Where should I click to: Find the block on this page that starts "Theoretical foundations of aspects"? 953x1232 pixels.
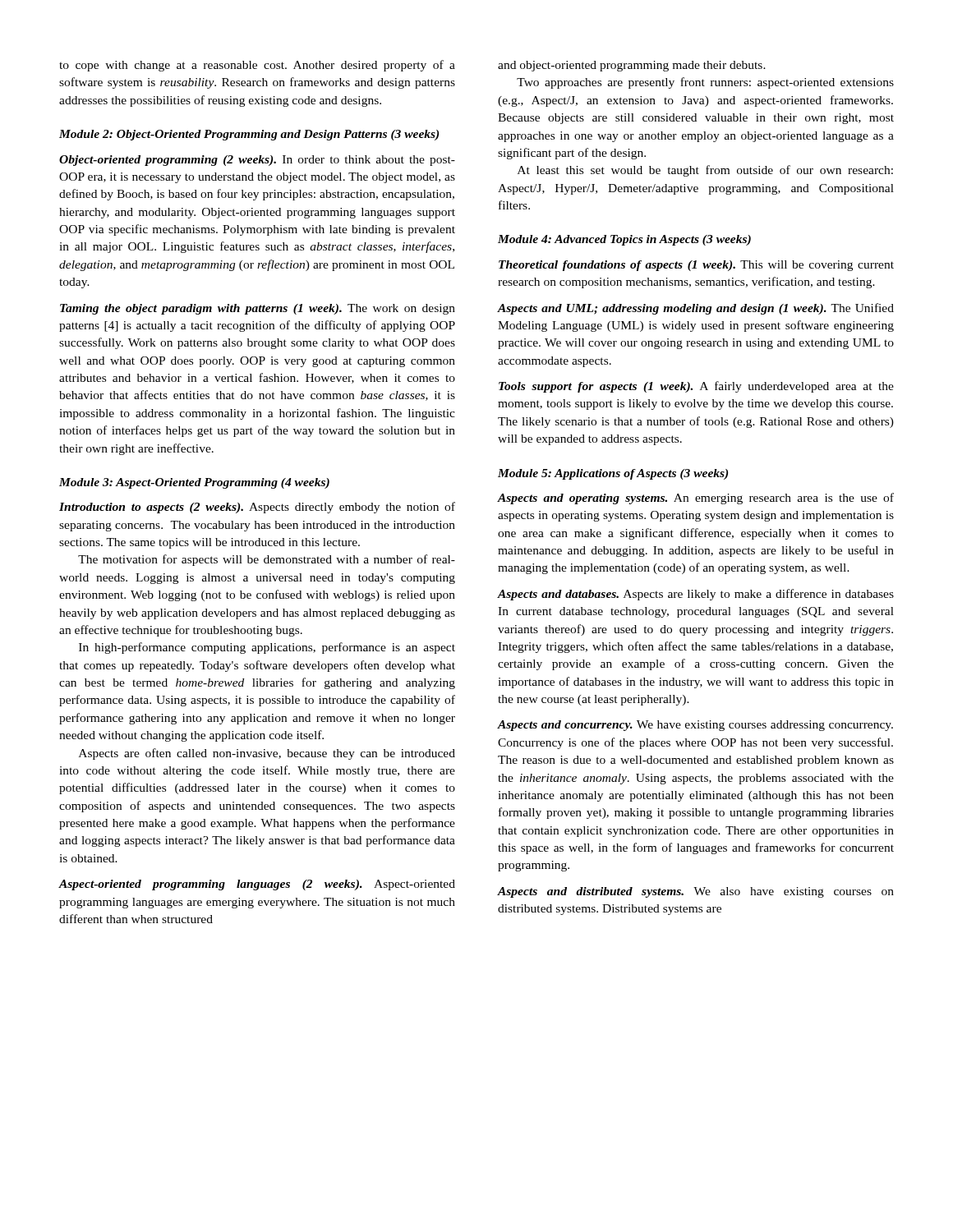coord(696,273)
